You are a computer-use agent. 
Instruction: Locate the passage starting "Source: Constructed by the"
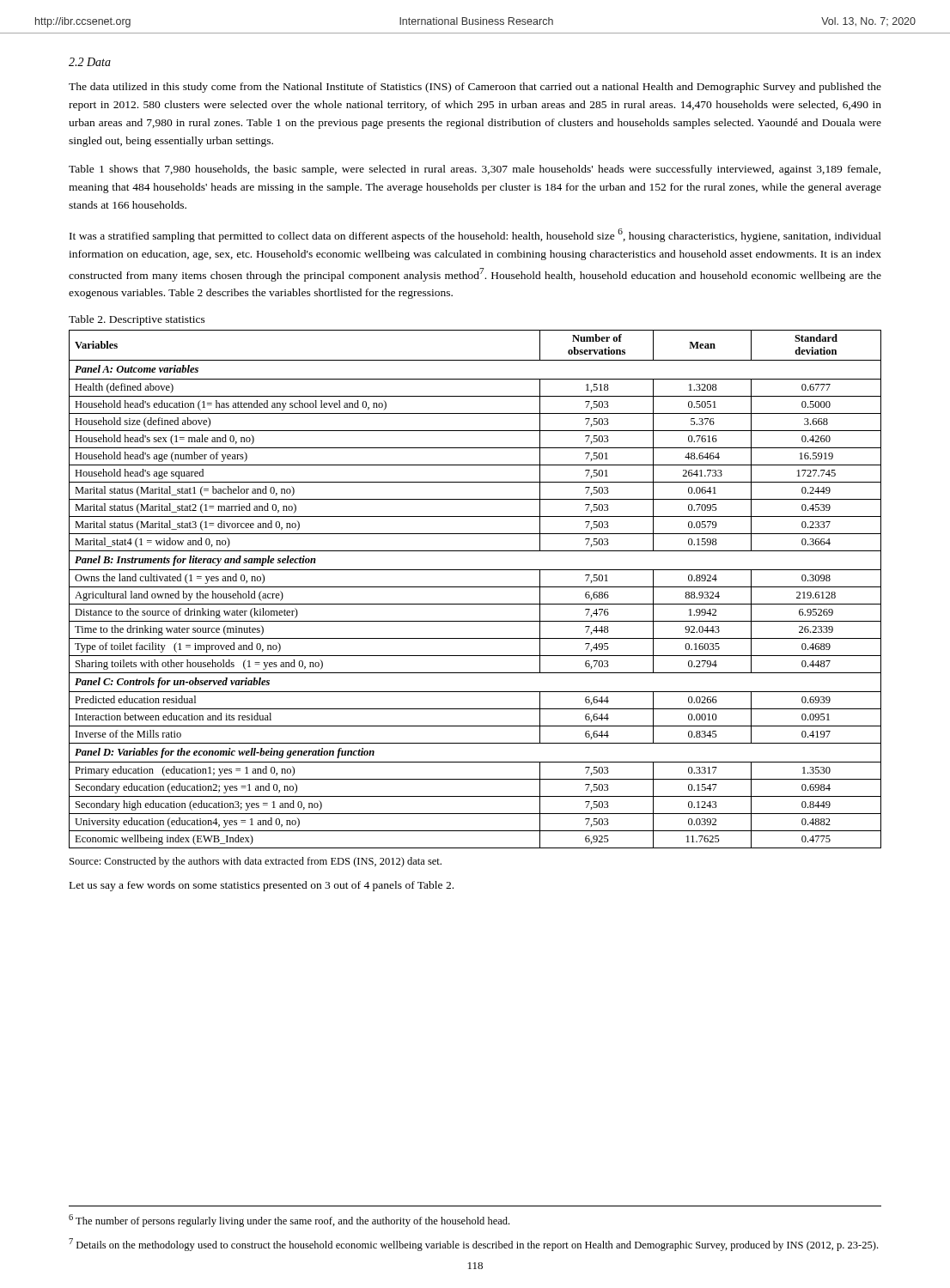(256, 861)
